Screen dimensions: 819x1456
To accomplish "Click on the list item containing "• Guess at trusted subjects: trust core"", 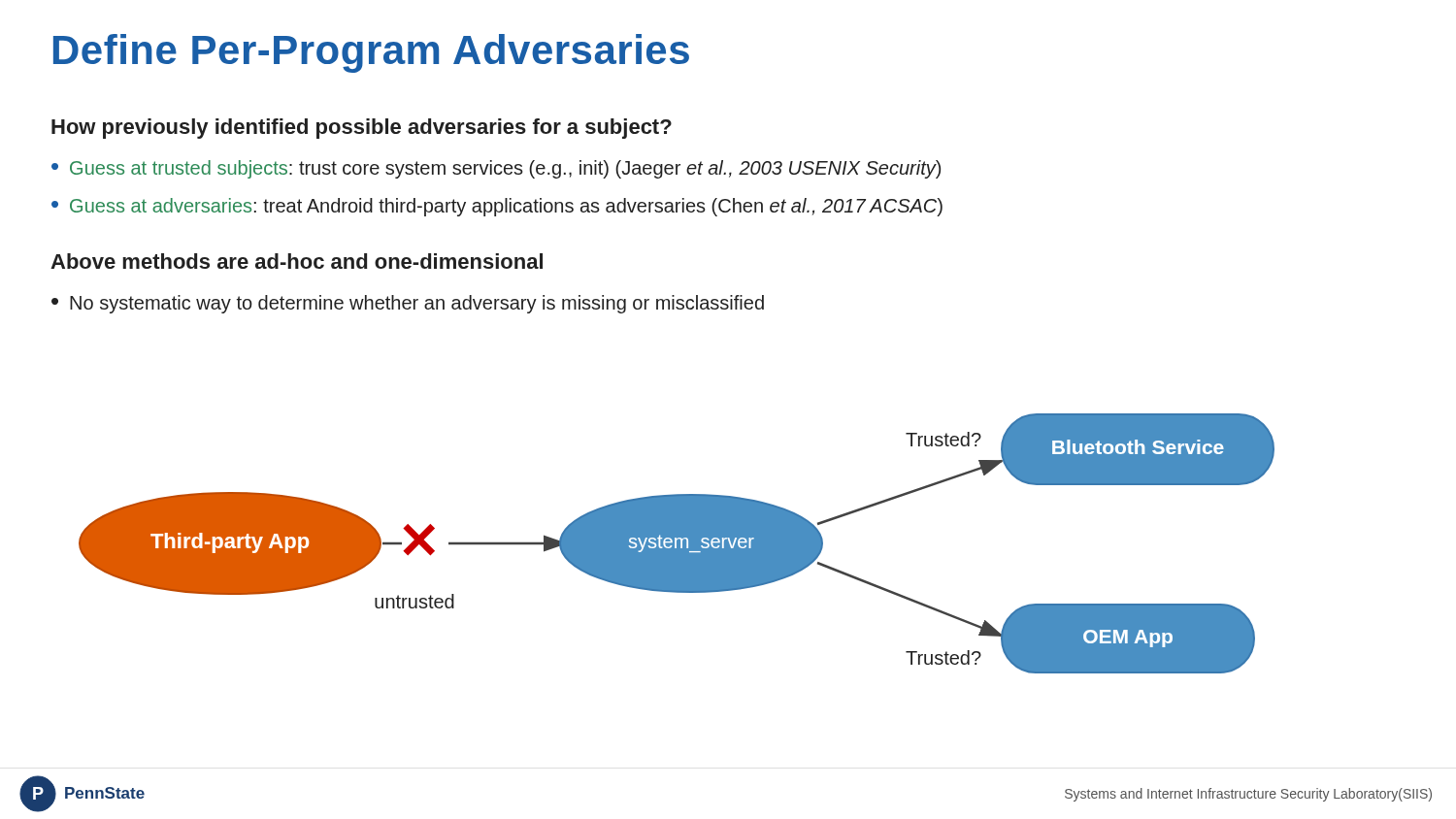I will pos(496,166).
